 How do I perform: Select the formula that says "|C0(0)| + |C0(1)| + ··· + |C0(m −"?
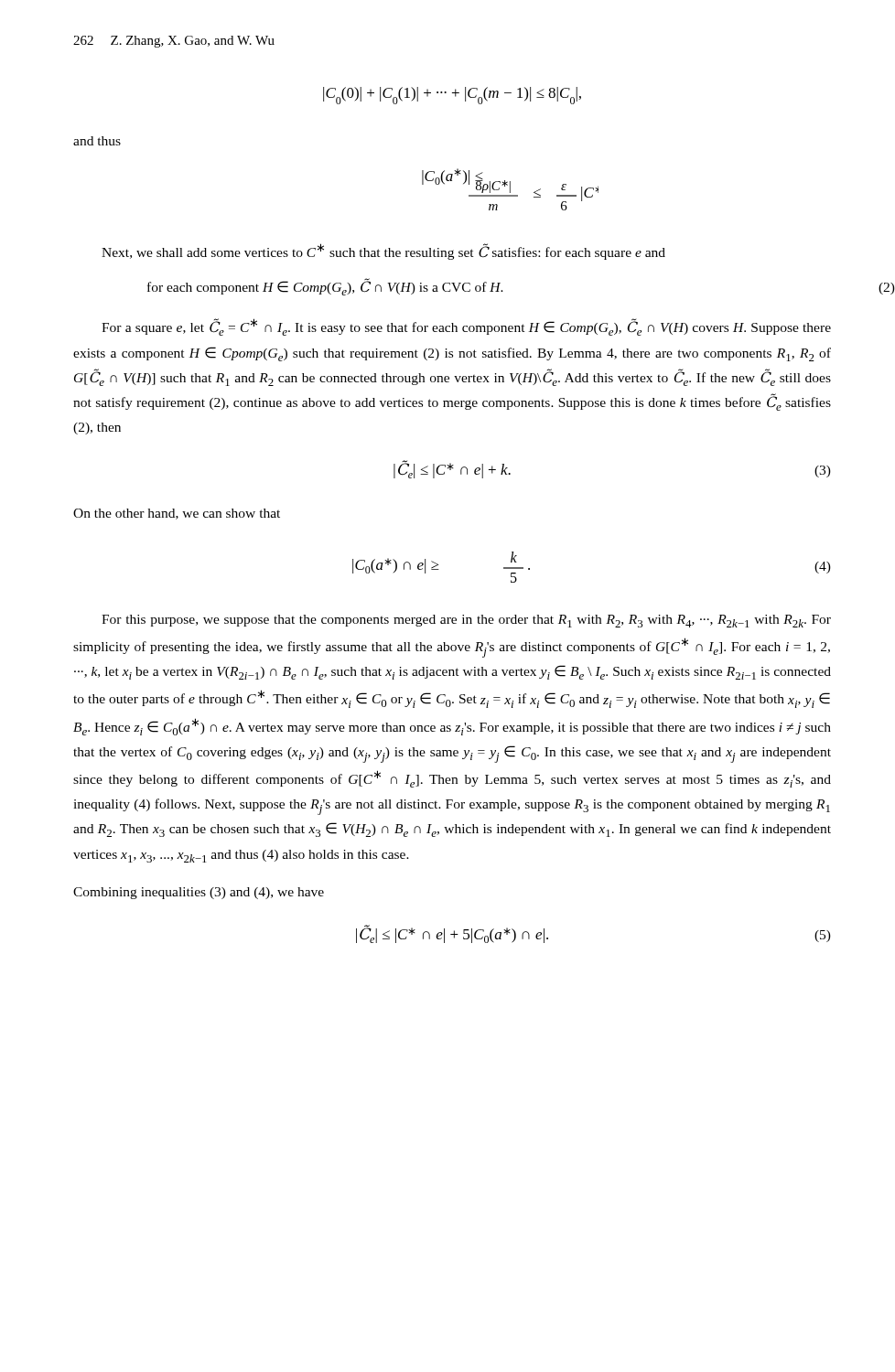pos(452,91)
